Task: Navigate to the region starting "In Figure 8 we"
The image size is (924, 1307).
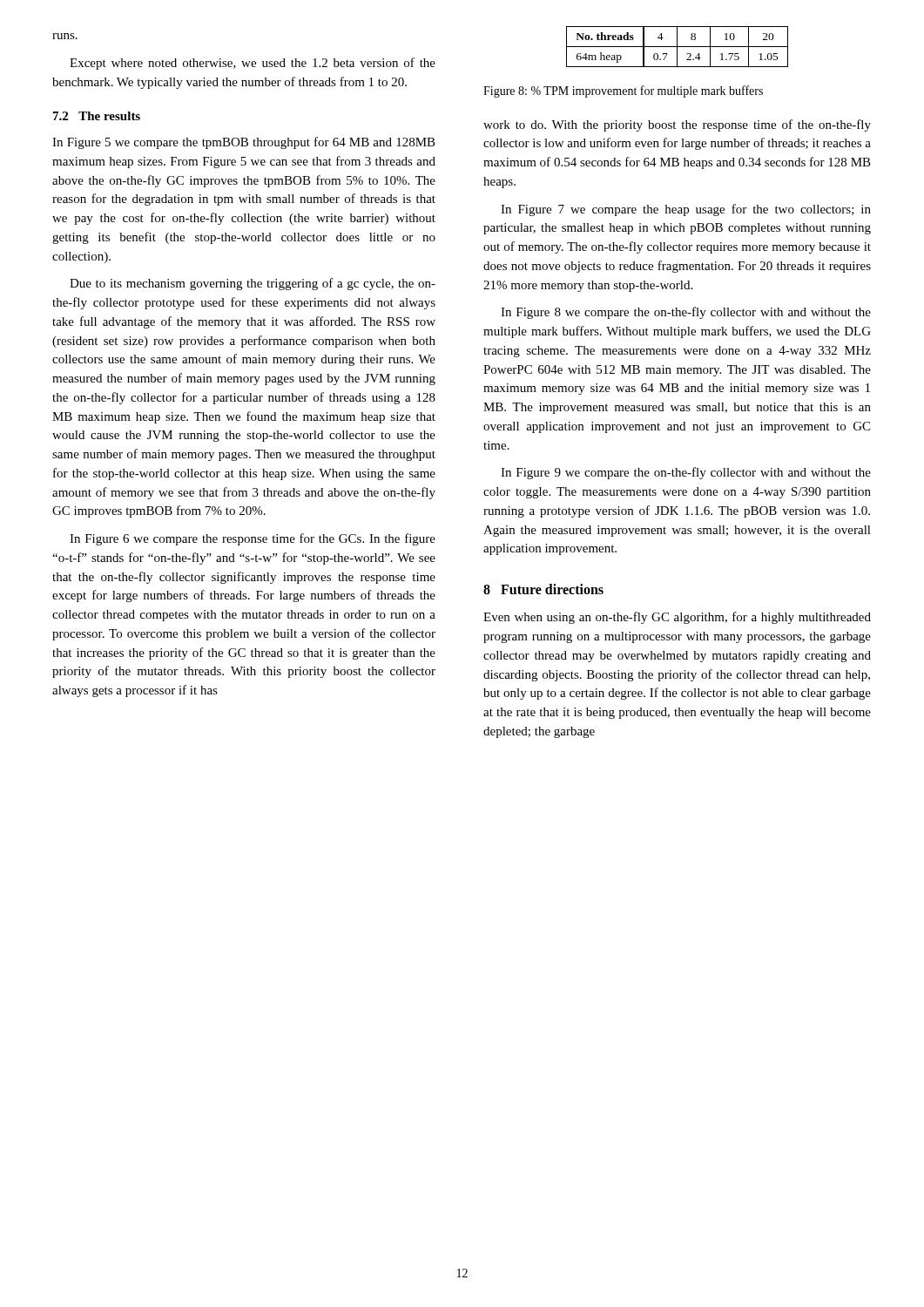Action: 677,379
